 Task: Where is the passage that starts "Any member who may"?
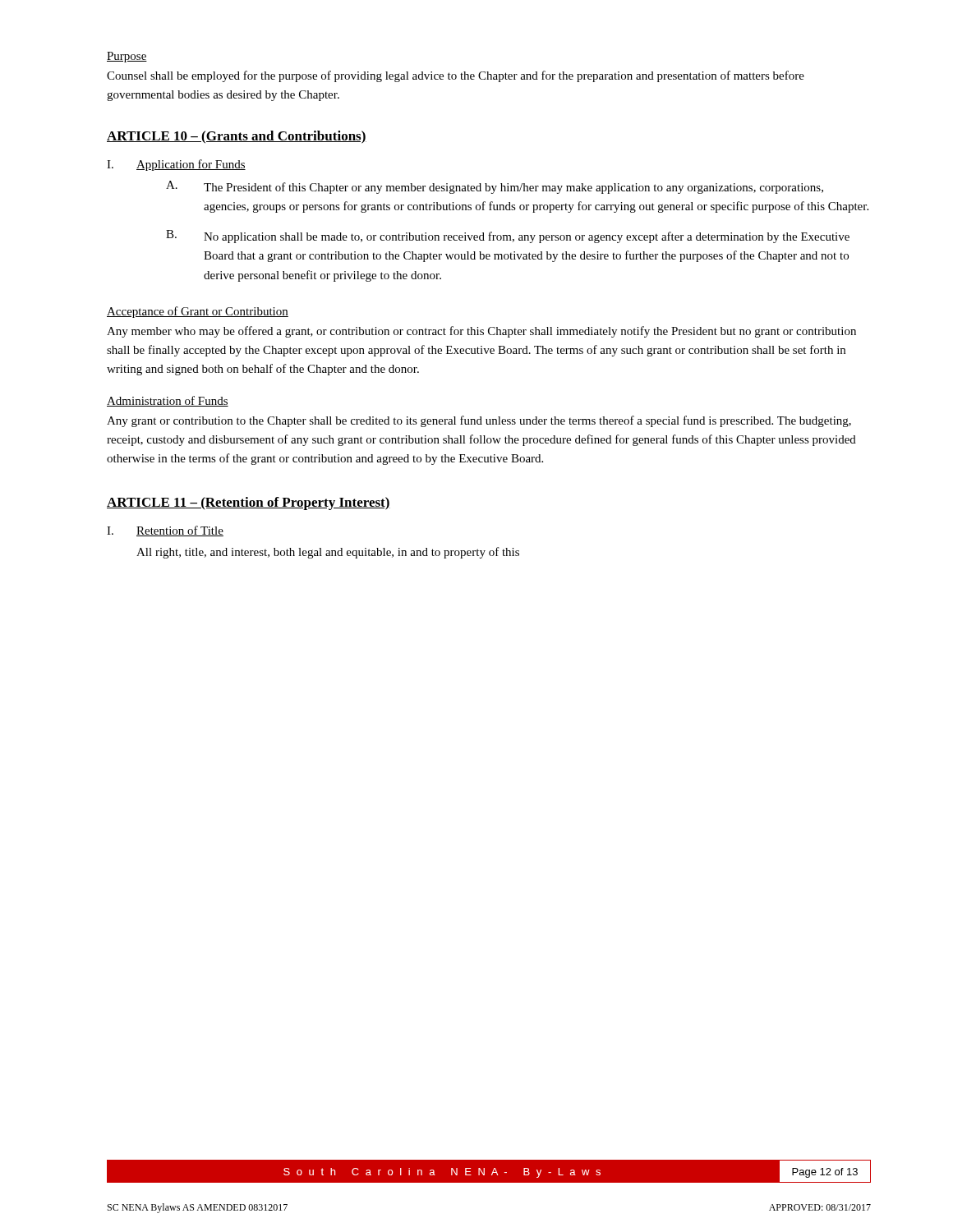point(482,350)
